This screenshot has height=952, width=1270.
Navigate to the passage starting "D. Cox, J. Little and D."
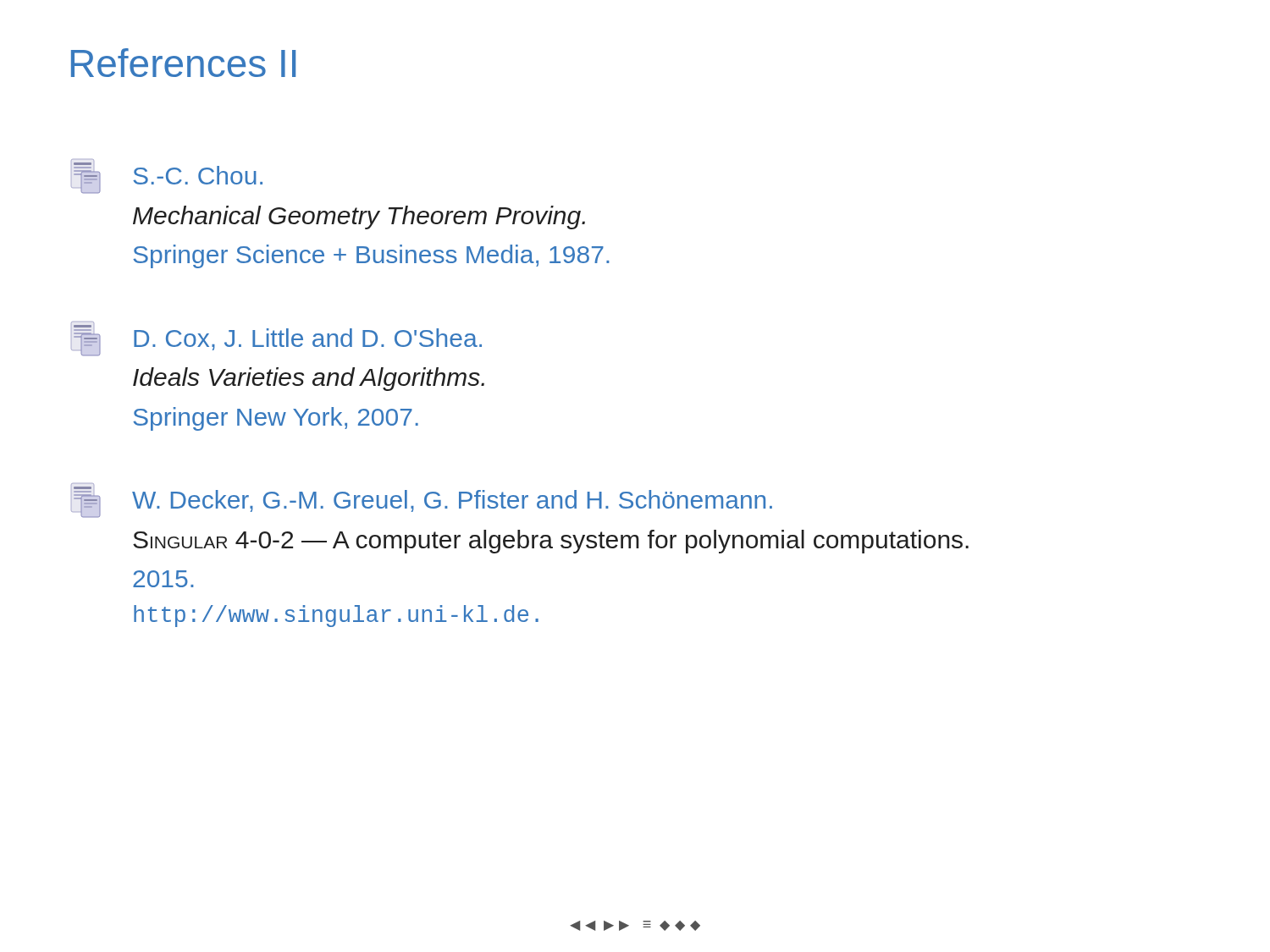(276, 339)
